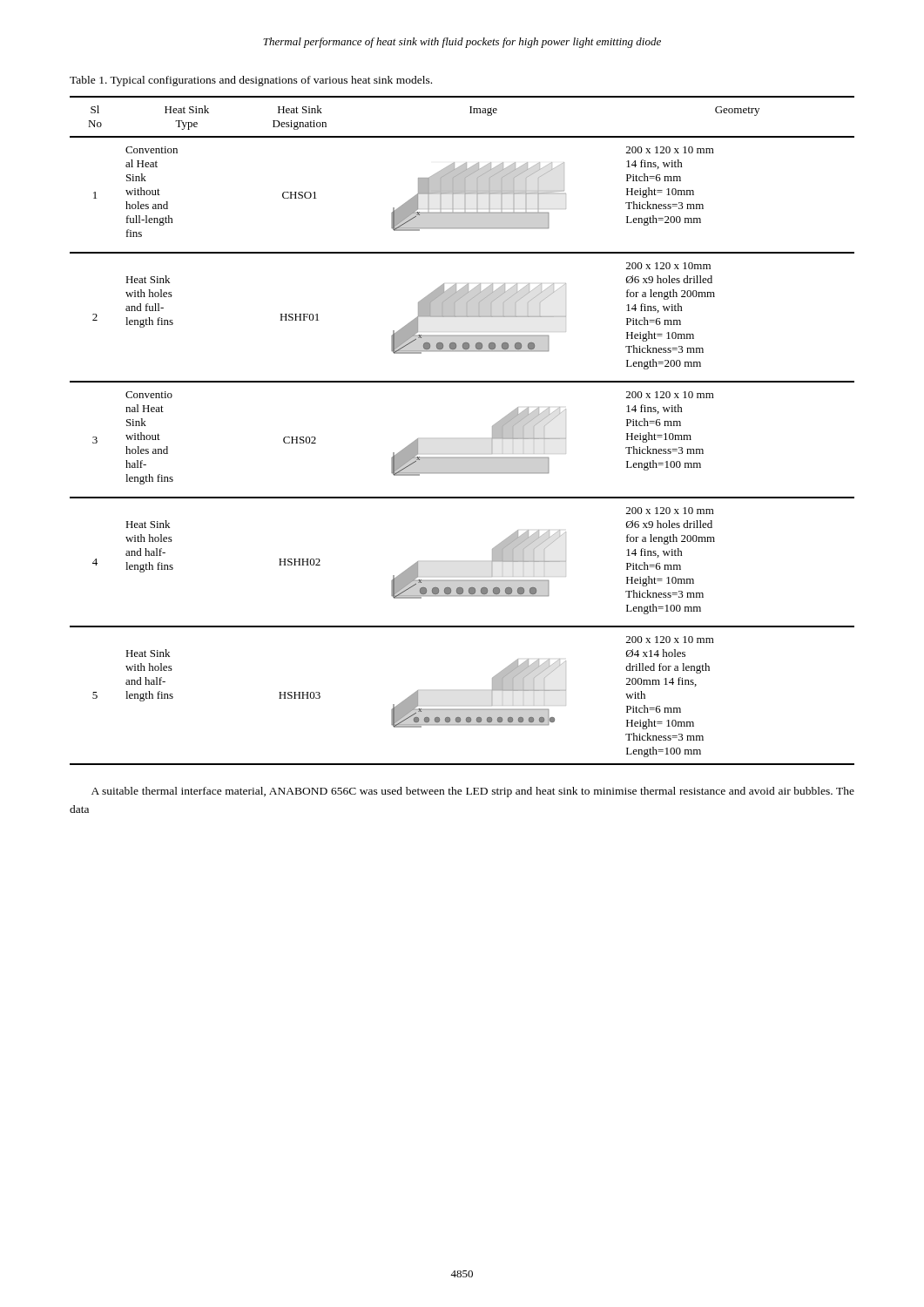Locate the region starting "A suitable thermal interface material, ANABOND 656C"
This screenshot has height=1307, width=924.
pyautogui.click(x=462, y=800)
